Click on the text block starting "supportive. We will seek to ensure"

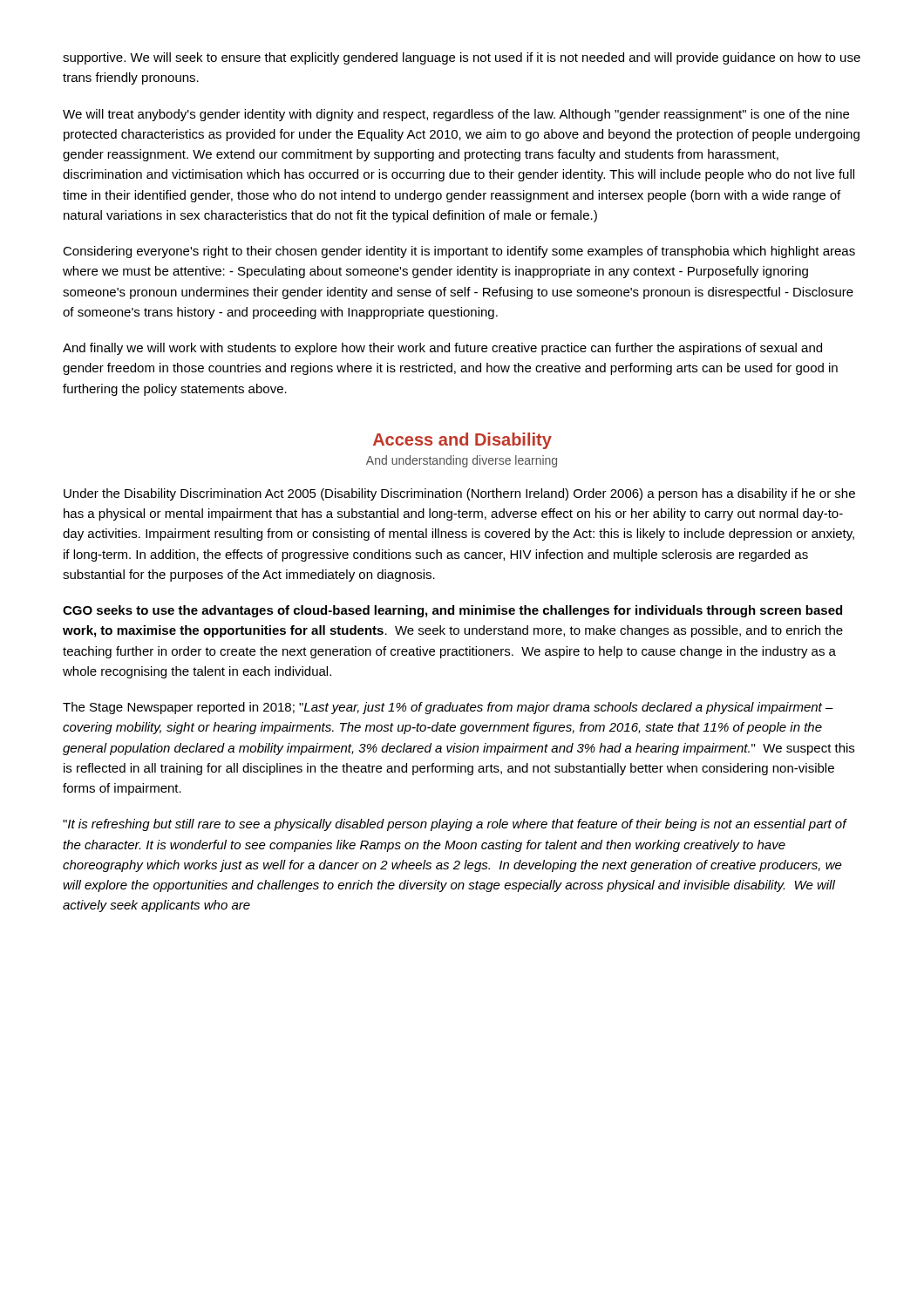[462, 67]
